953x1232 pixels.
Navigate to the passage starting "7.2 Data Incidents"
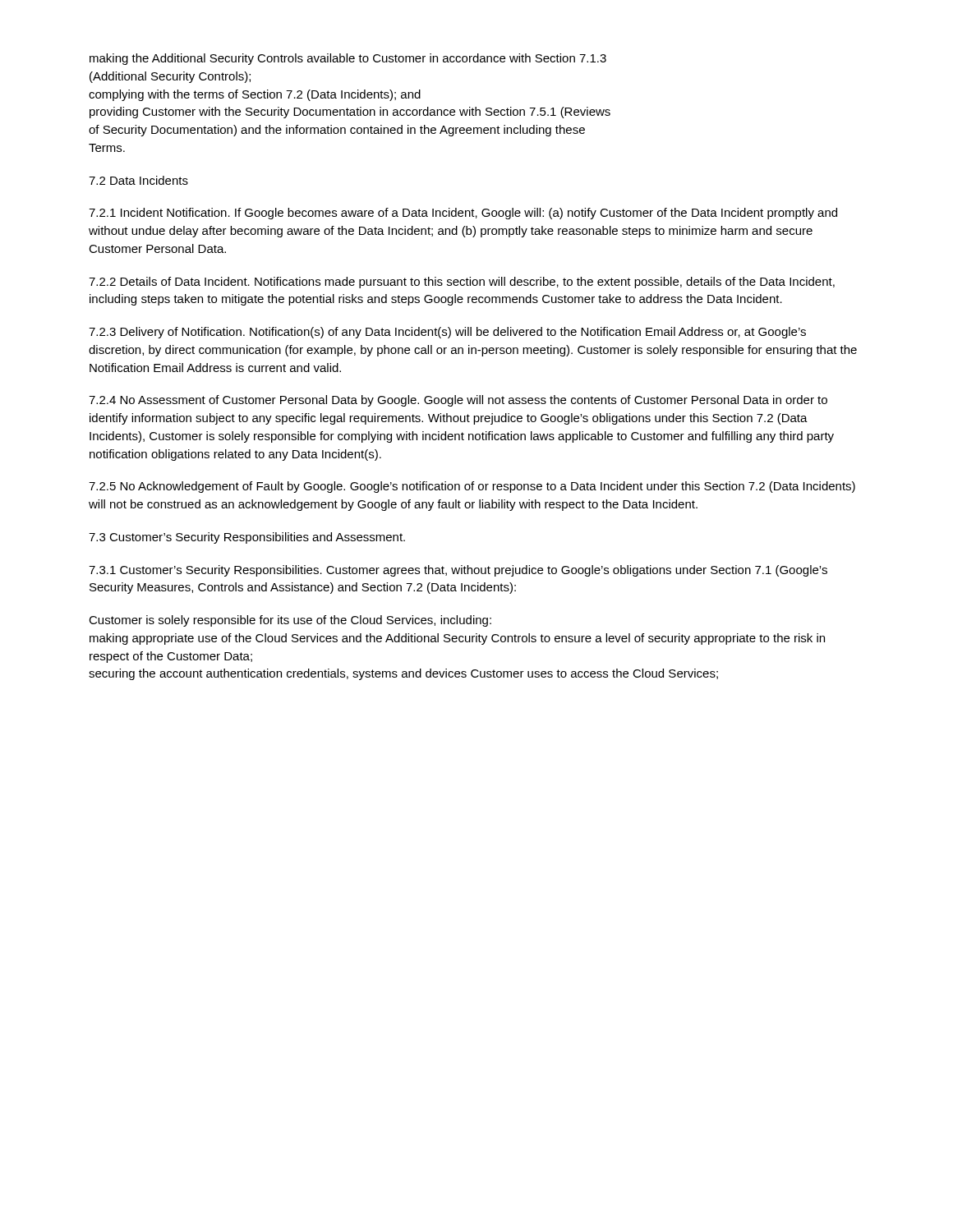click(x=138, y=180)
